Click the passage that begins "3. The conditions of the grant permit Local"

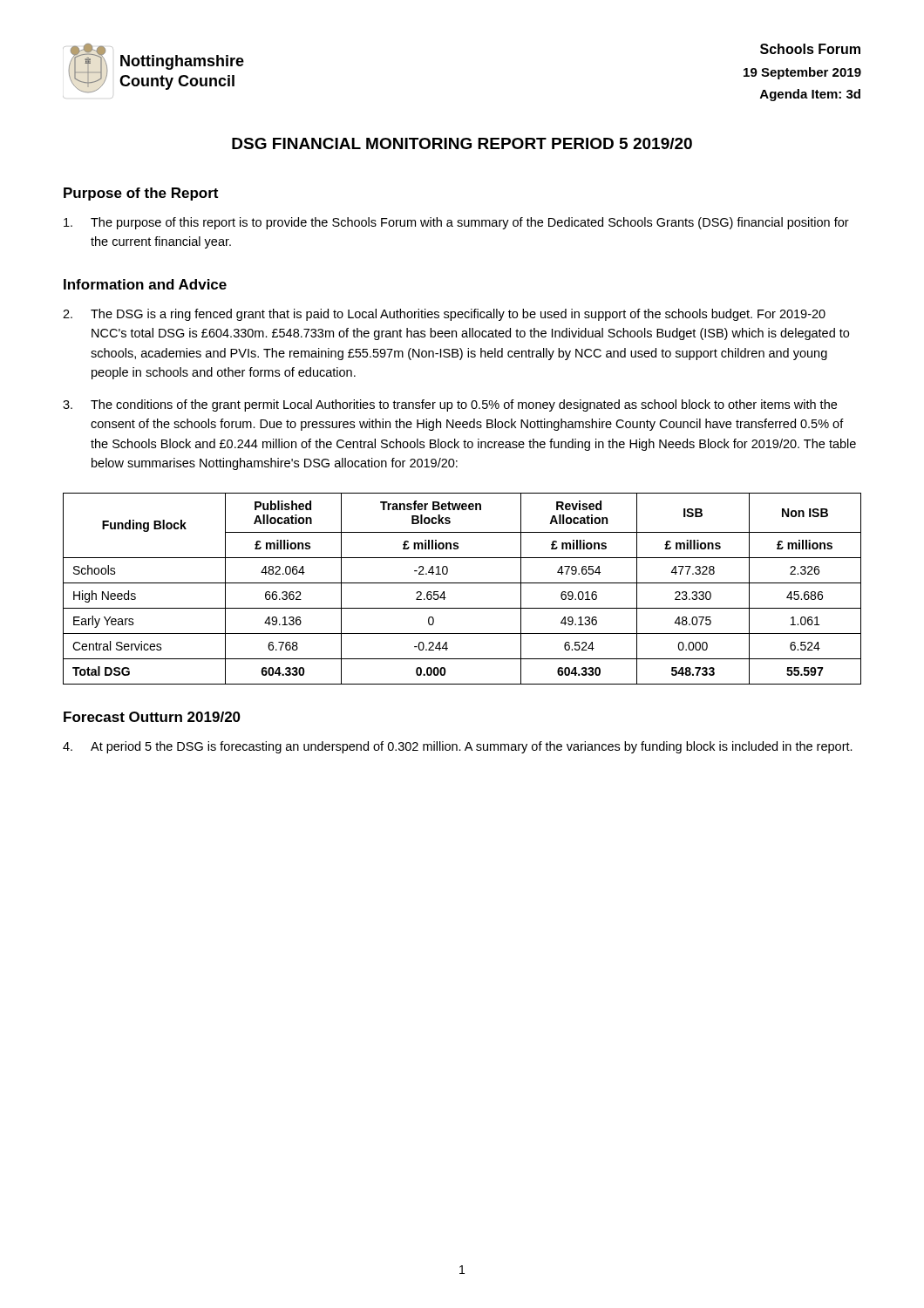462,434
